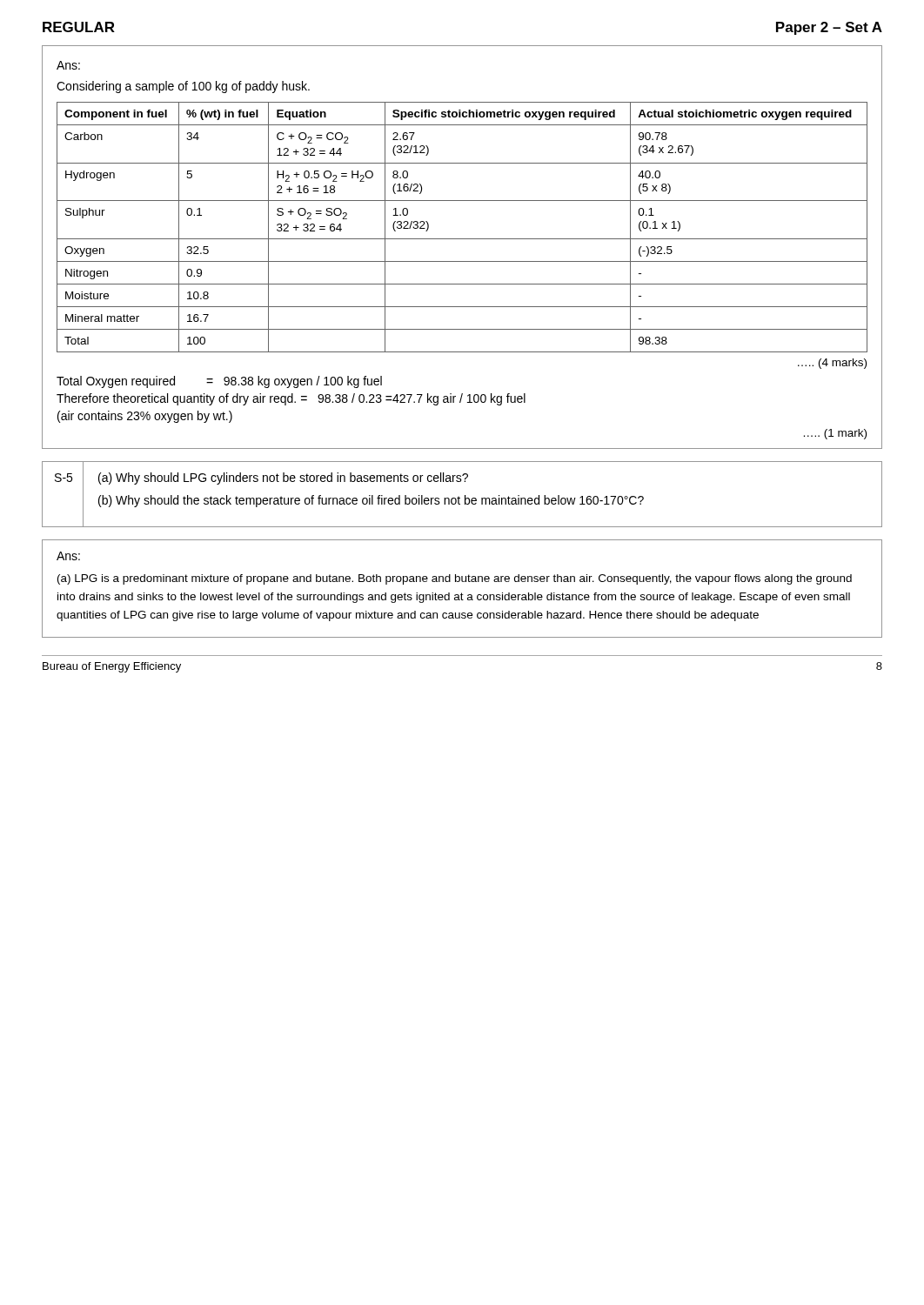Find the text starting "….. (1 mark)"
This screenshot has height=1305, width=924.
click(x=835, y=433)
